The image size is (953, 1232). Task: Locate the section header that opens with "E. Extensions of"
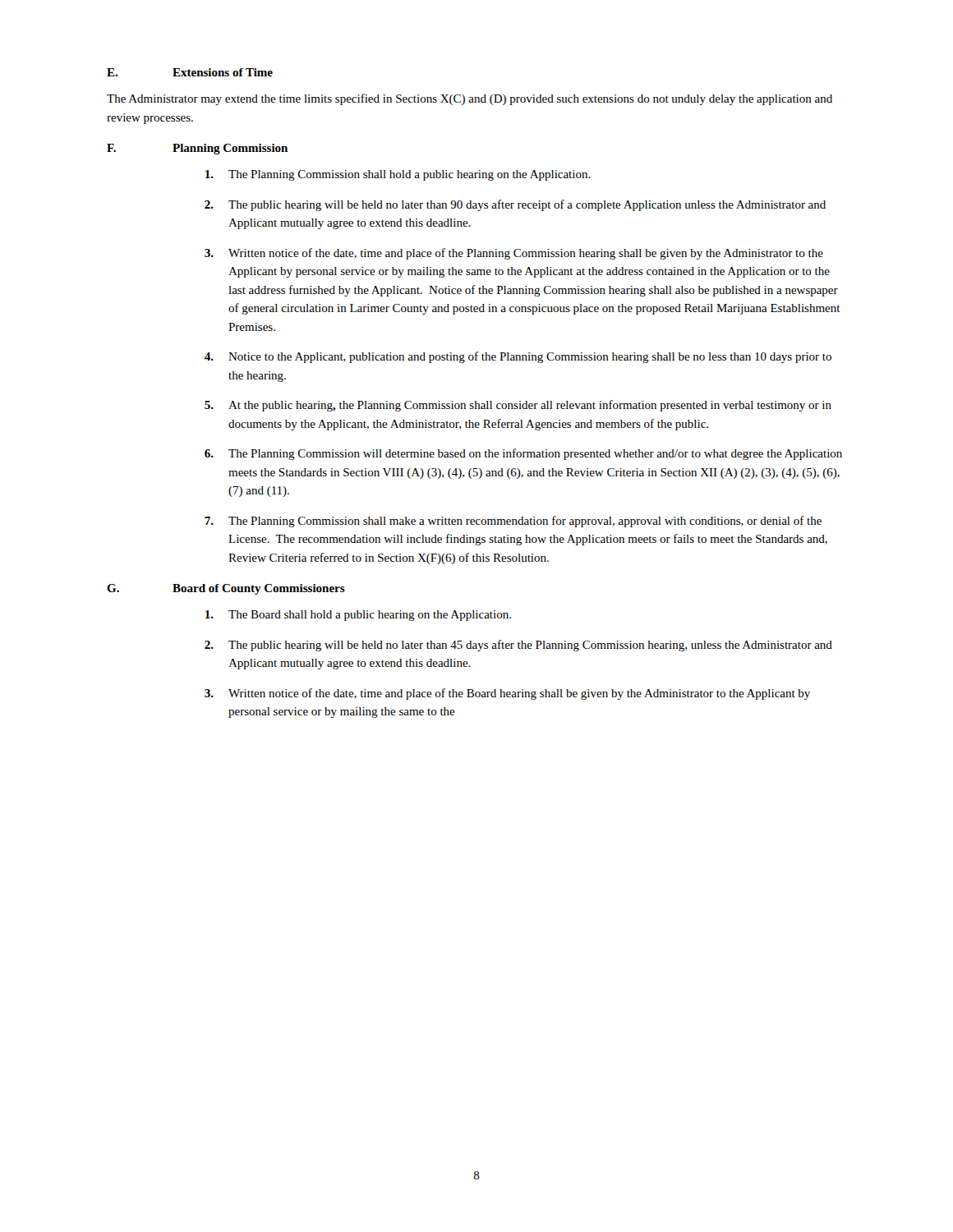tap(190, 73)
